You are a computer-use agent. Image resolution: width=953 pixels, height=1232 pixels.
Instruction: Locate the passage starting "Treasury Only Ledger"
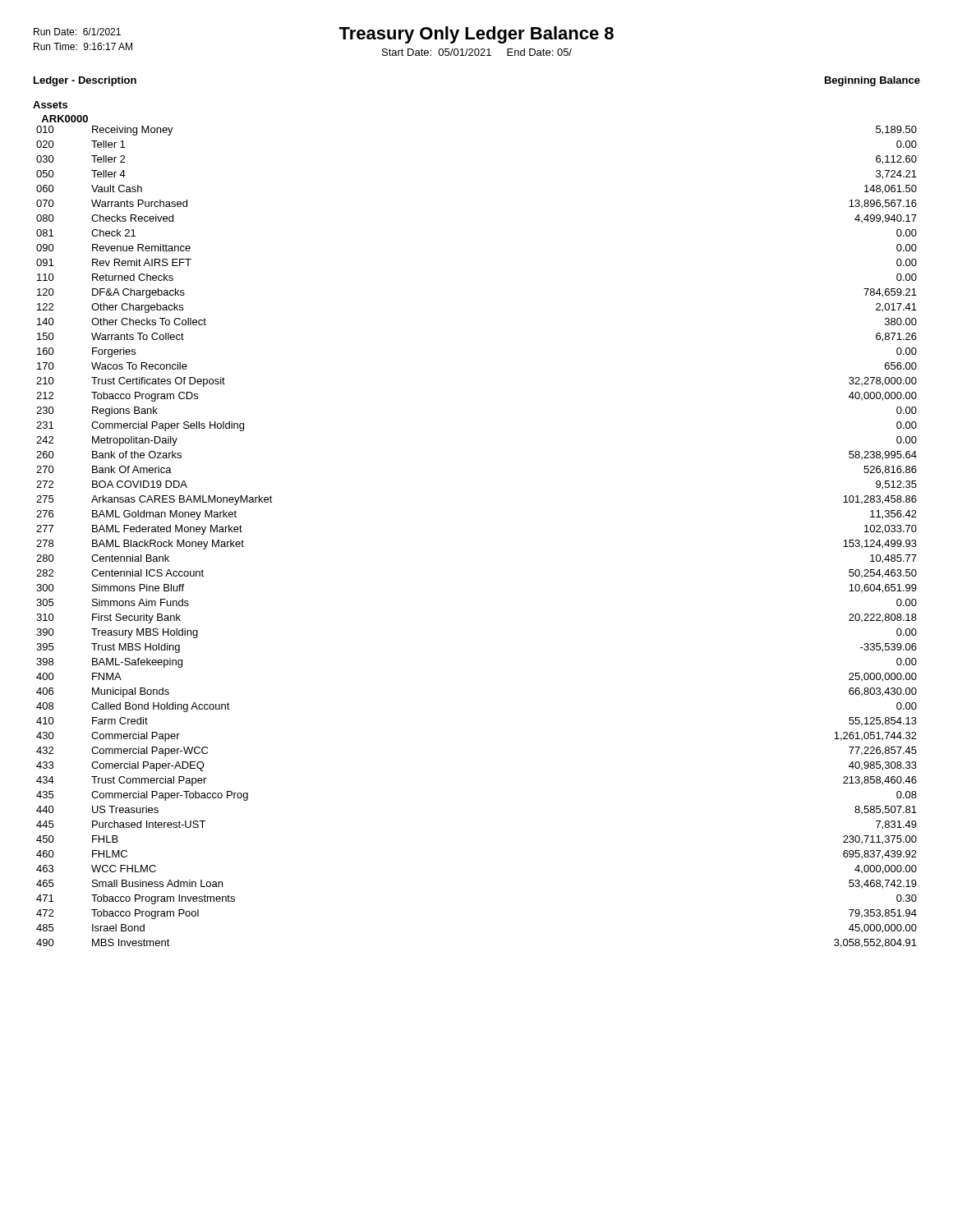coord(476,34)
